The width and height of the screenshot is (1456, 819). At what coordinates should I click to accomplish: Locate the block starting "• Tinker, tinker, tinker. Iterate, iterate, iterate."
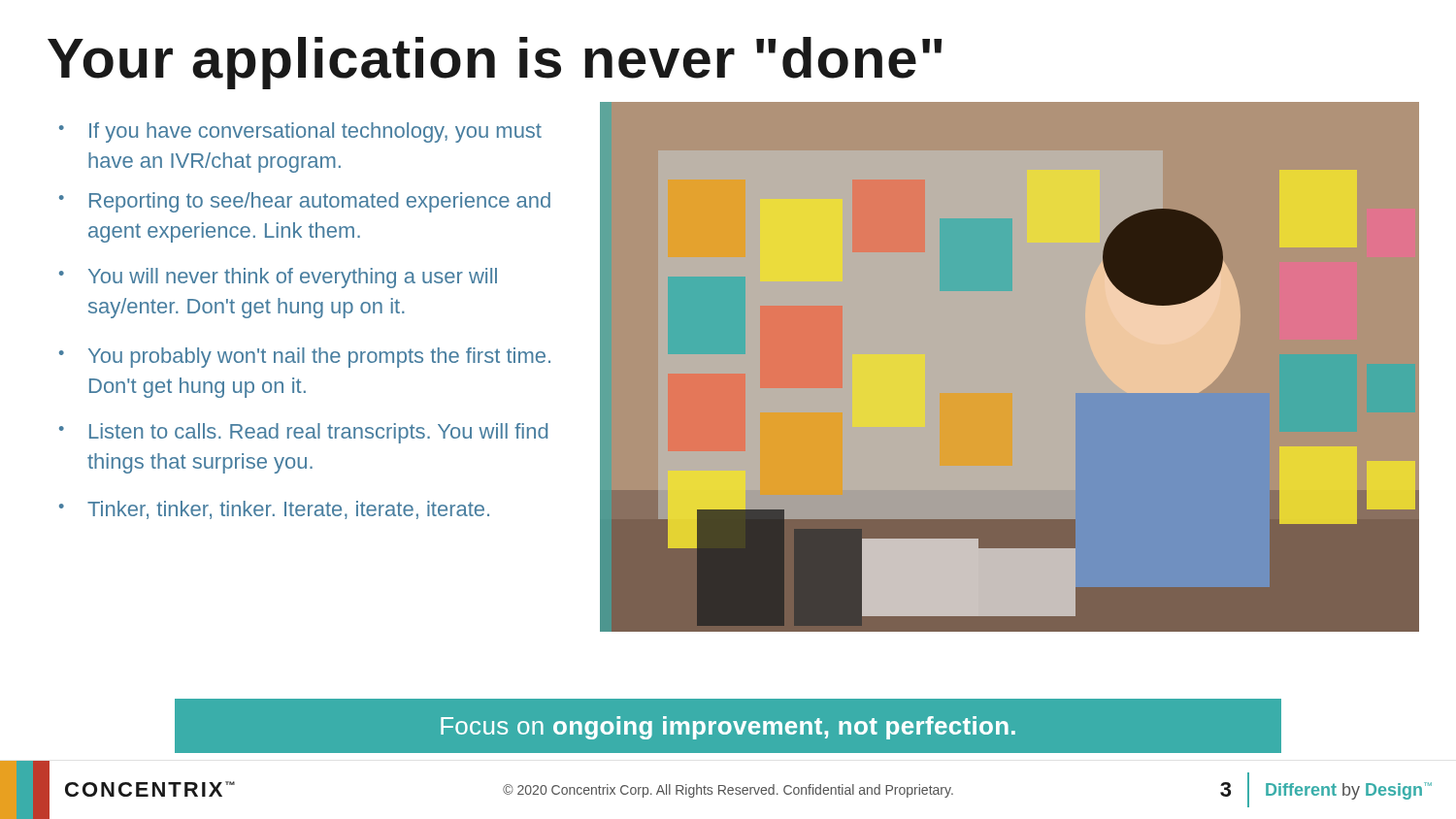(275, 510)
